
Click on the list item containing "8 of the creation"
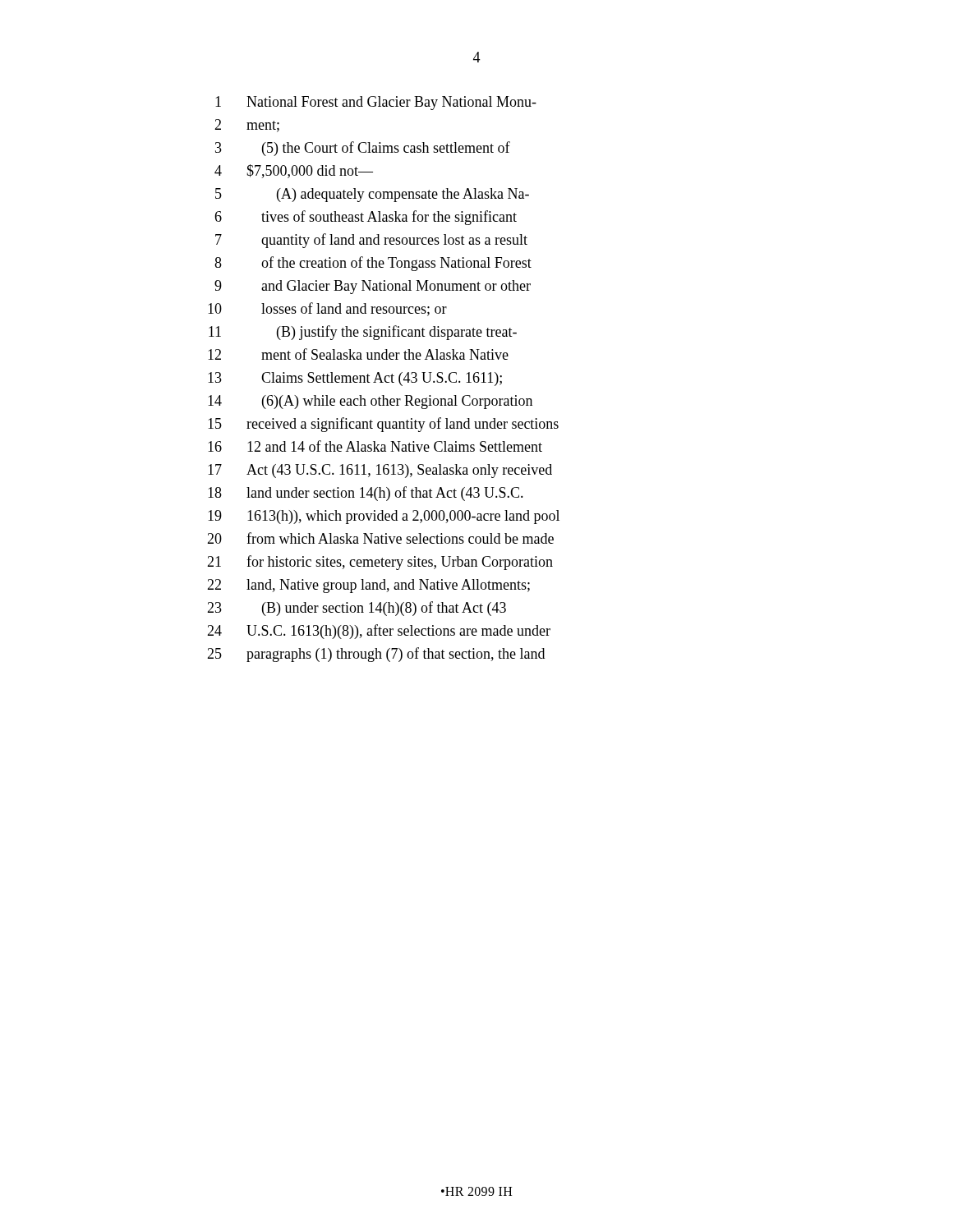(476, 264)
